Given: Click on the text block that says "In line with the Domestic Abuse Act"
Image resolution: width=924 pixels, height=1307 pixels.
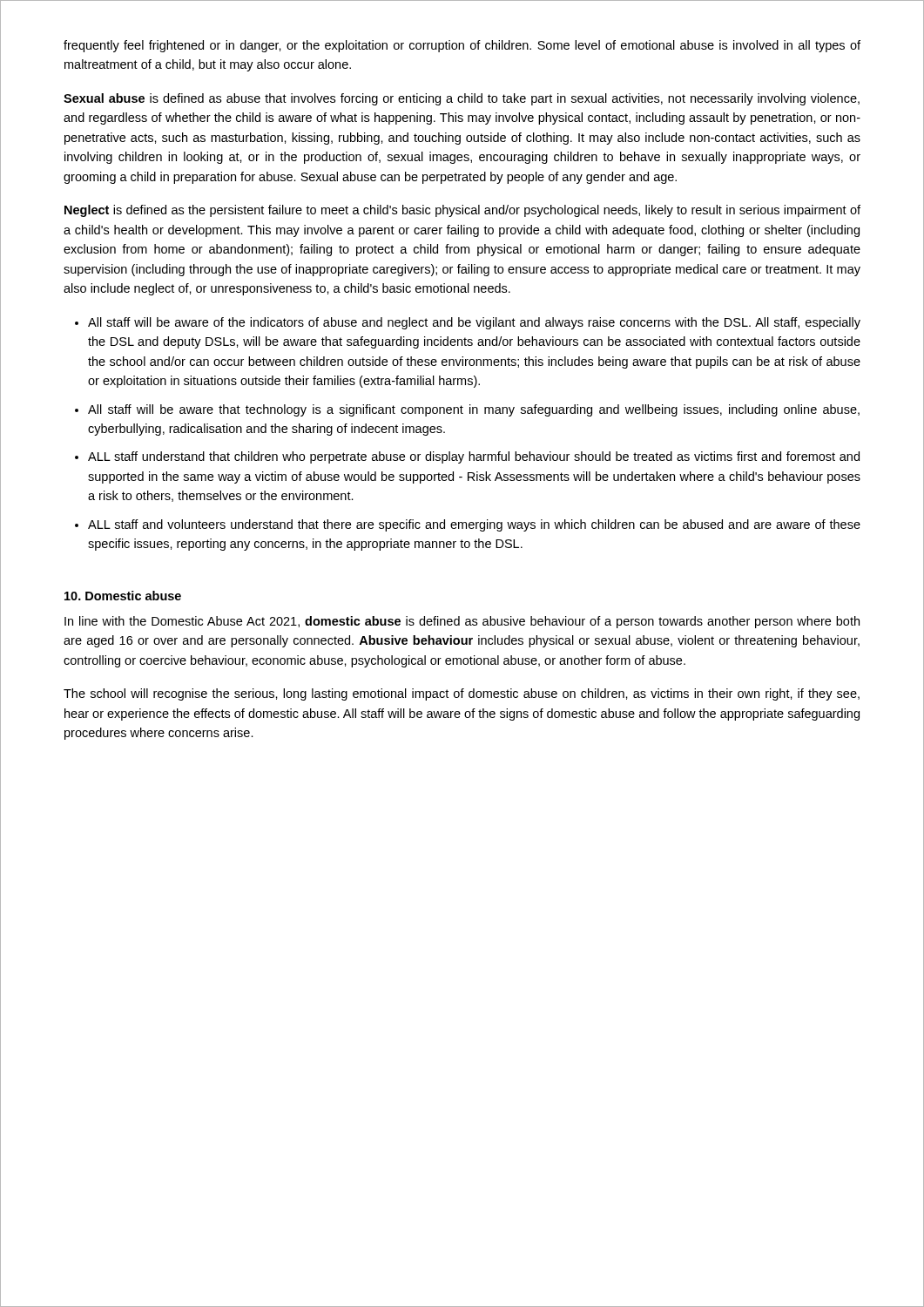Looking at the screenshot, I should (x=462, y=641).
